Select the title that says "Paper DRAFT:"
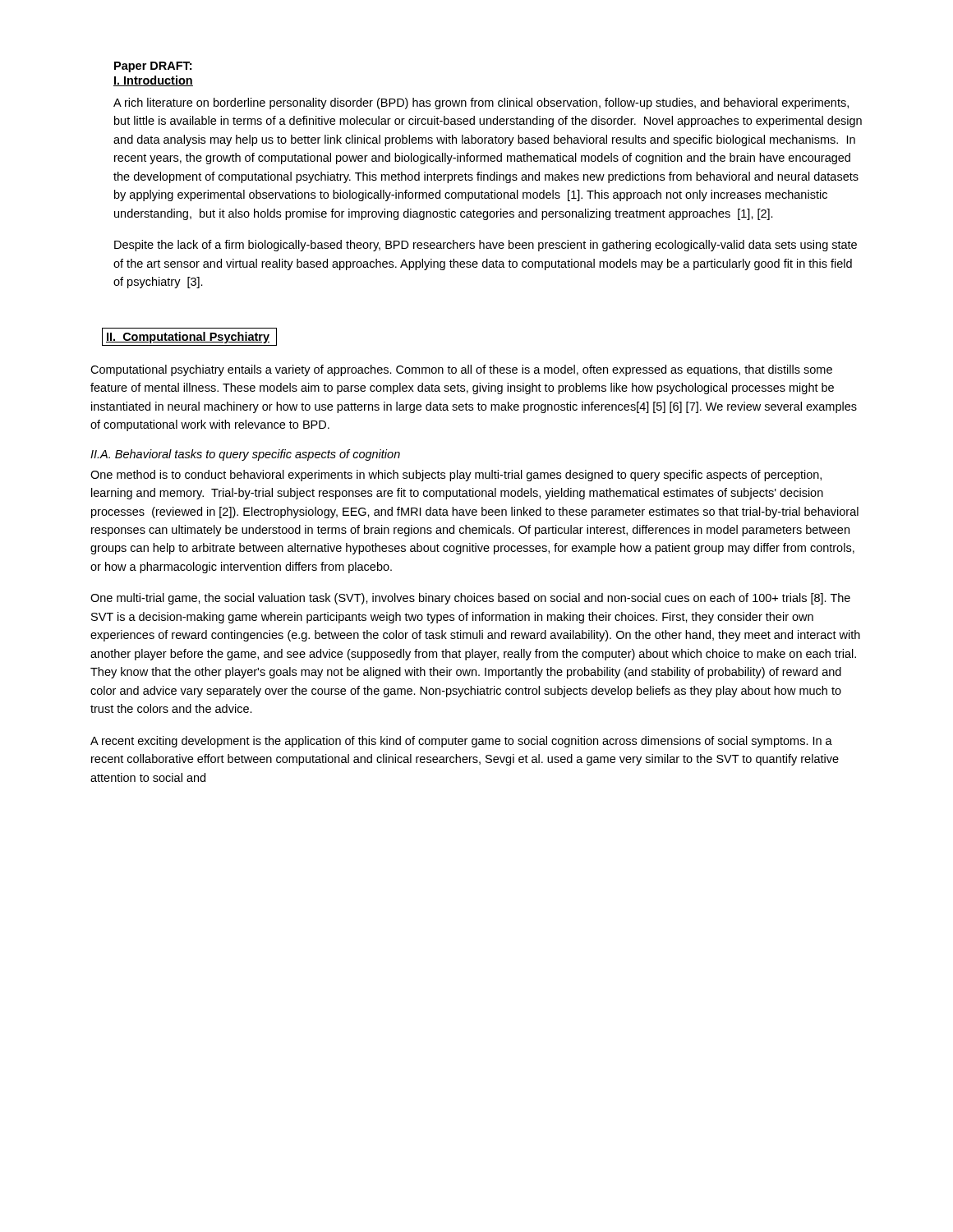This screenshot has height=1232, width=953. point(153,66)
